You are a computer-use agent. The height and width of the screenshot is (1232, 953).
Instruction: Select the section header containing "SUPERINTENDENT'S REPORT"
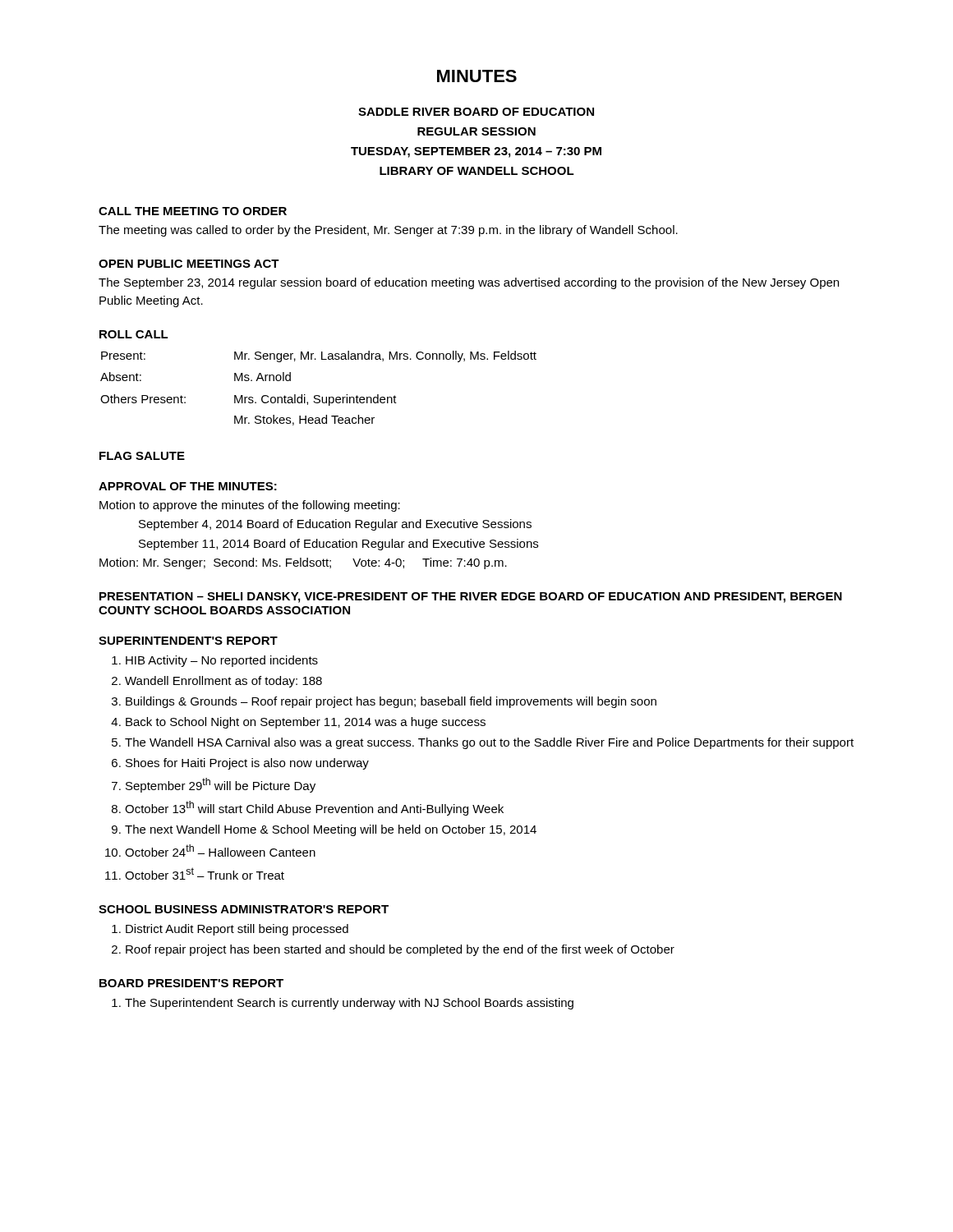188,640
